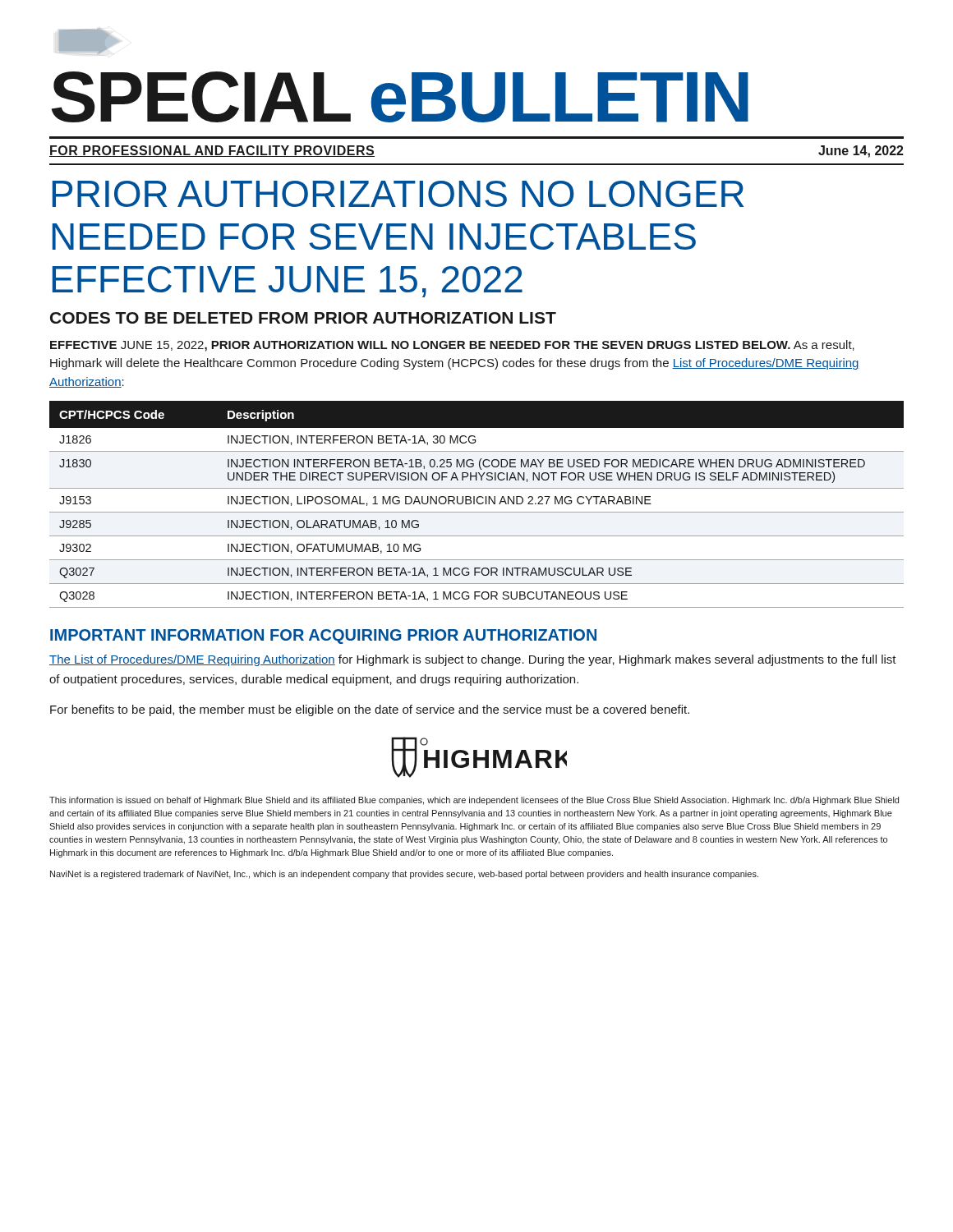The width and height of the screenshot is (953, 1232).
Task: Click the passage that begins "The List of Procedures/DME Requiring Authorization"
Action: click(473, 669)
